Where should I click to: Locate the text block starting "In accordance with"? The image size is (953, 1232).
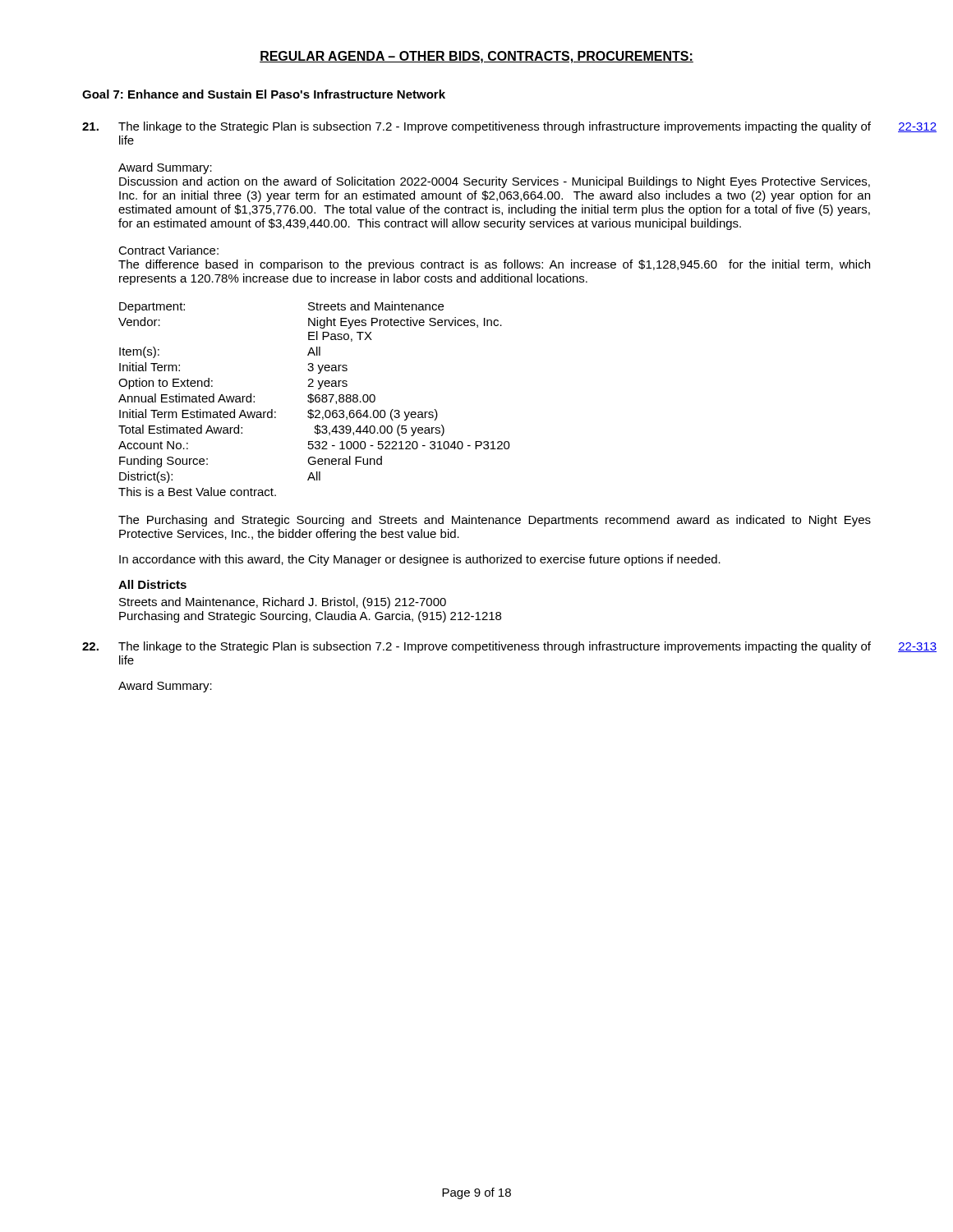click(x=420, y=559)
